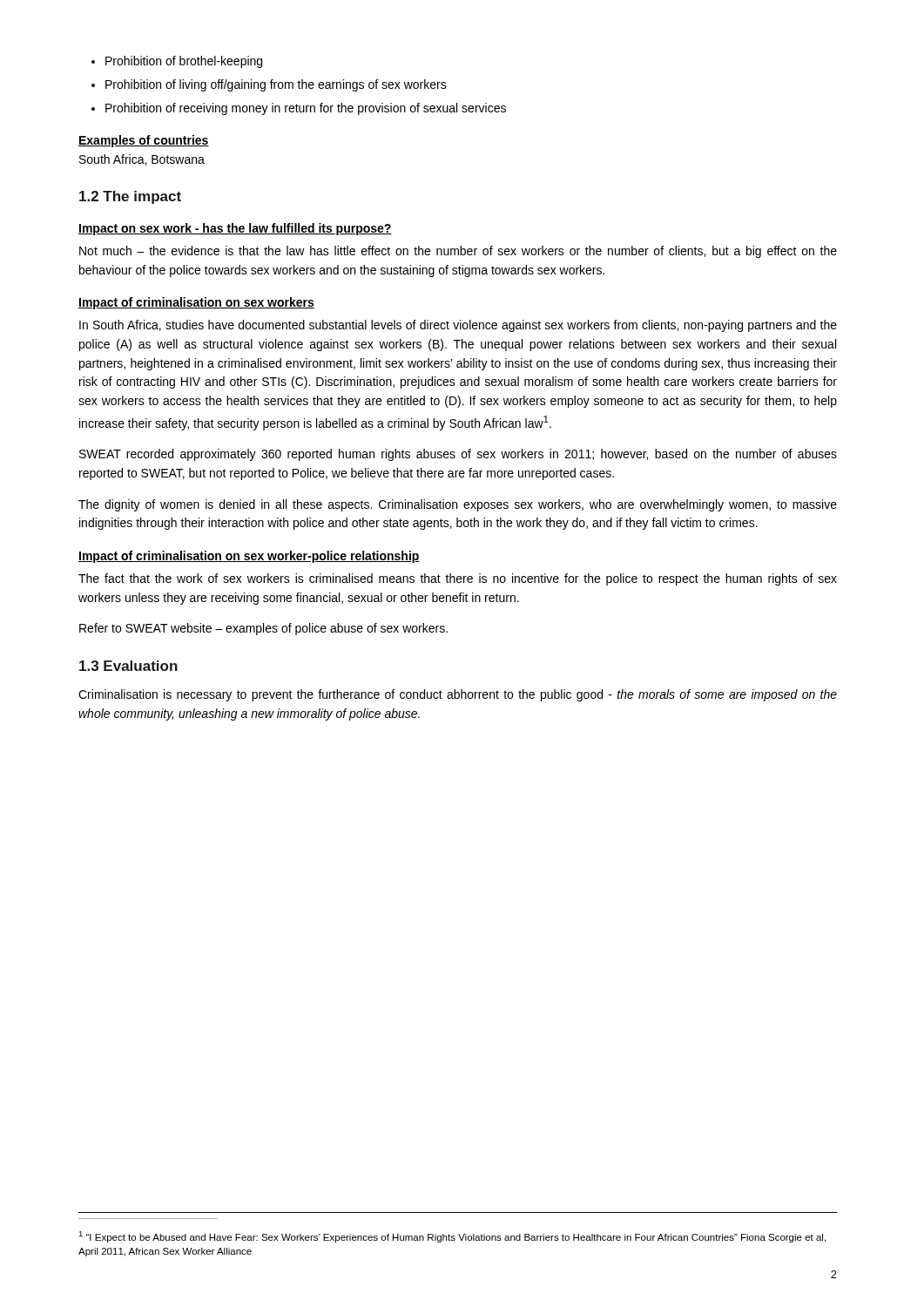
Task: Select the text block with the text "Refer to SWEAT website – examples of"
Action: pyautogui.click(x=263, y=628)
